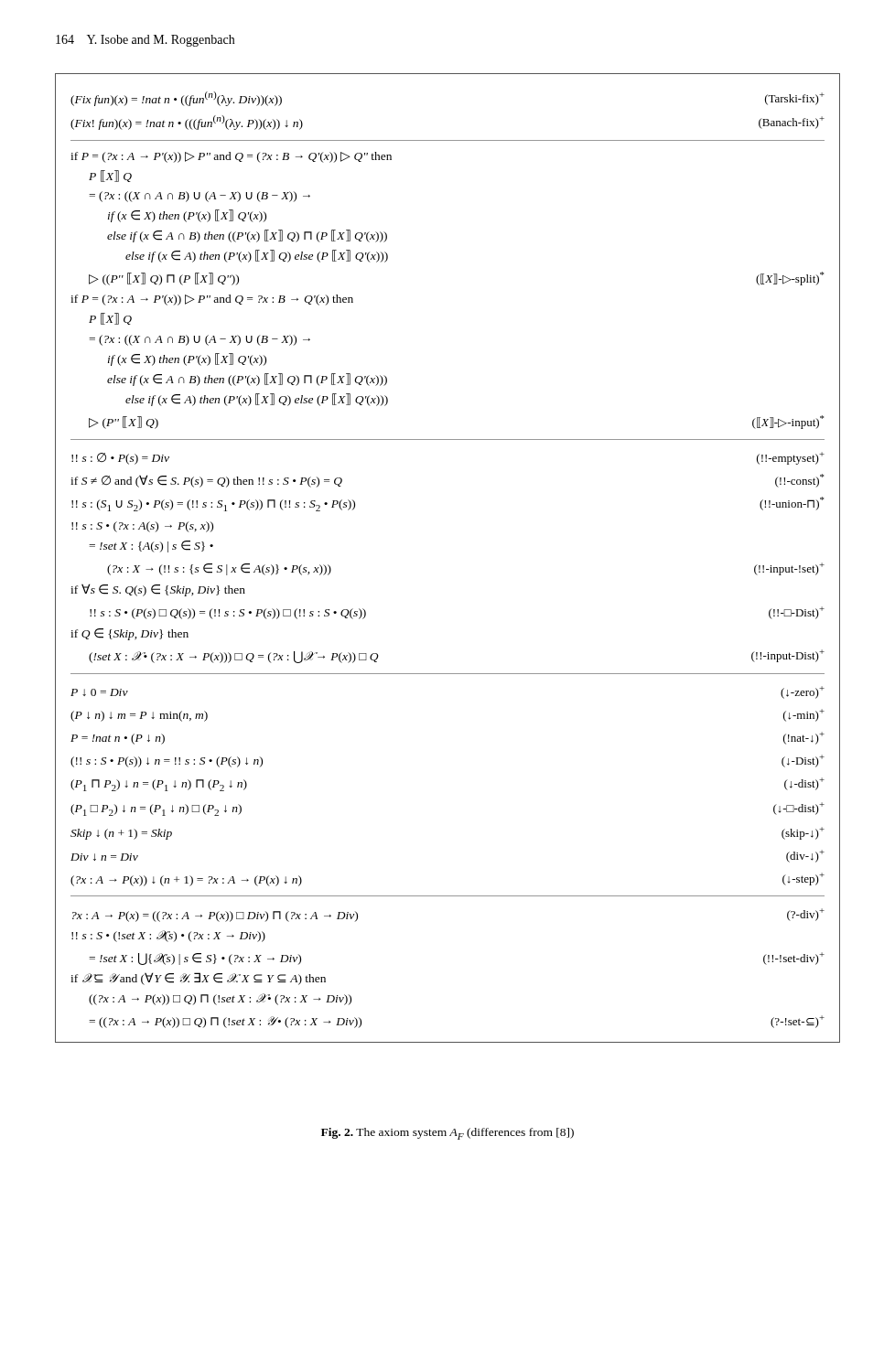Locate the region starting "Fig. 2. The axiom"

(447, 1133)
